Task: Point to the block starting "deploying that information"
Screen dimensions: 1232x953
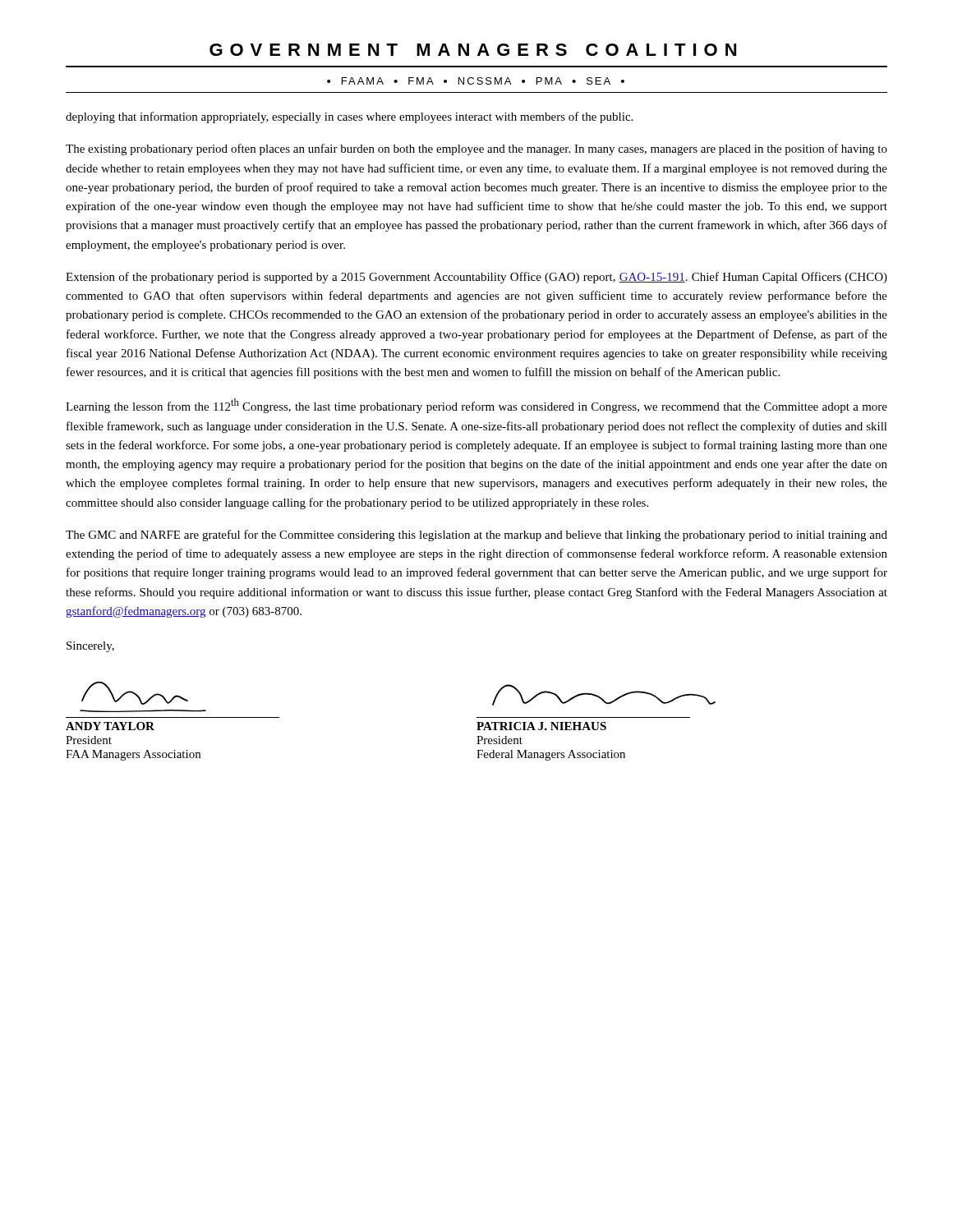Action: 350,117
